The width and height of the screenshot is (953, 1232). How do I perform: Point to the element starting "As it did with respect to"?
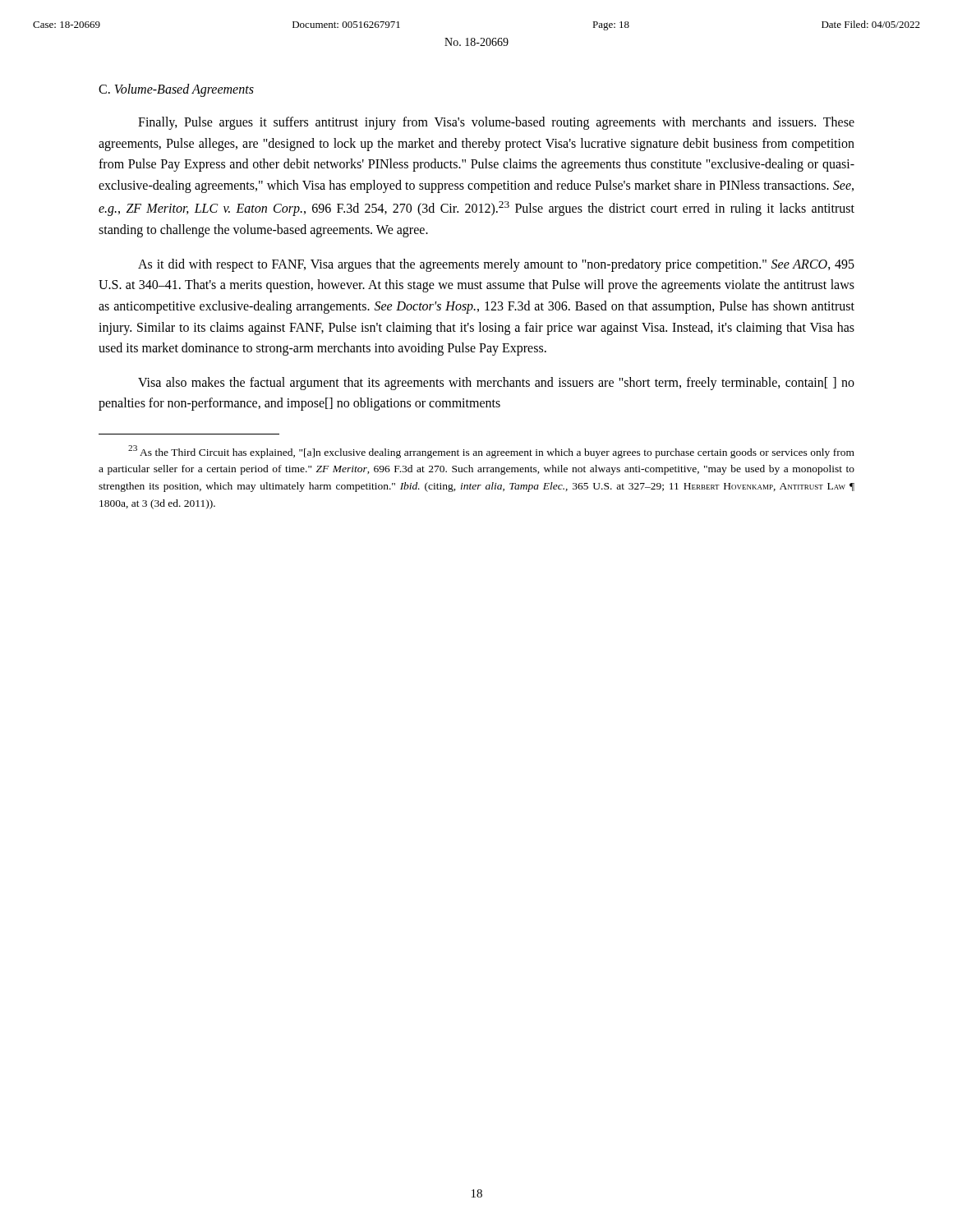coord(476,306)
